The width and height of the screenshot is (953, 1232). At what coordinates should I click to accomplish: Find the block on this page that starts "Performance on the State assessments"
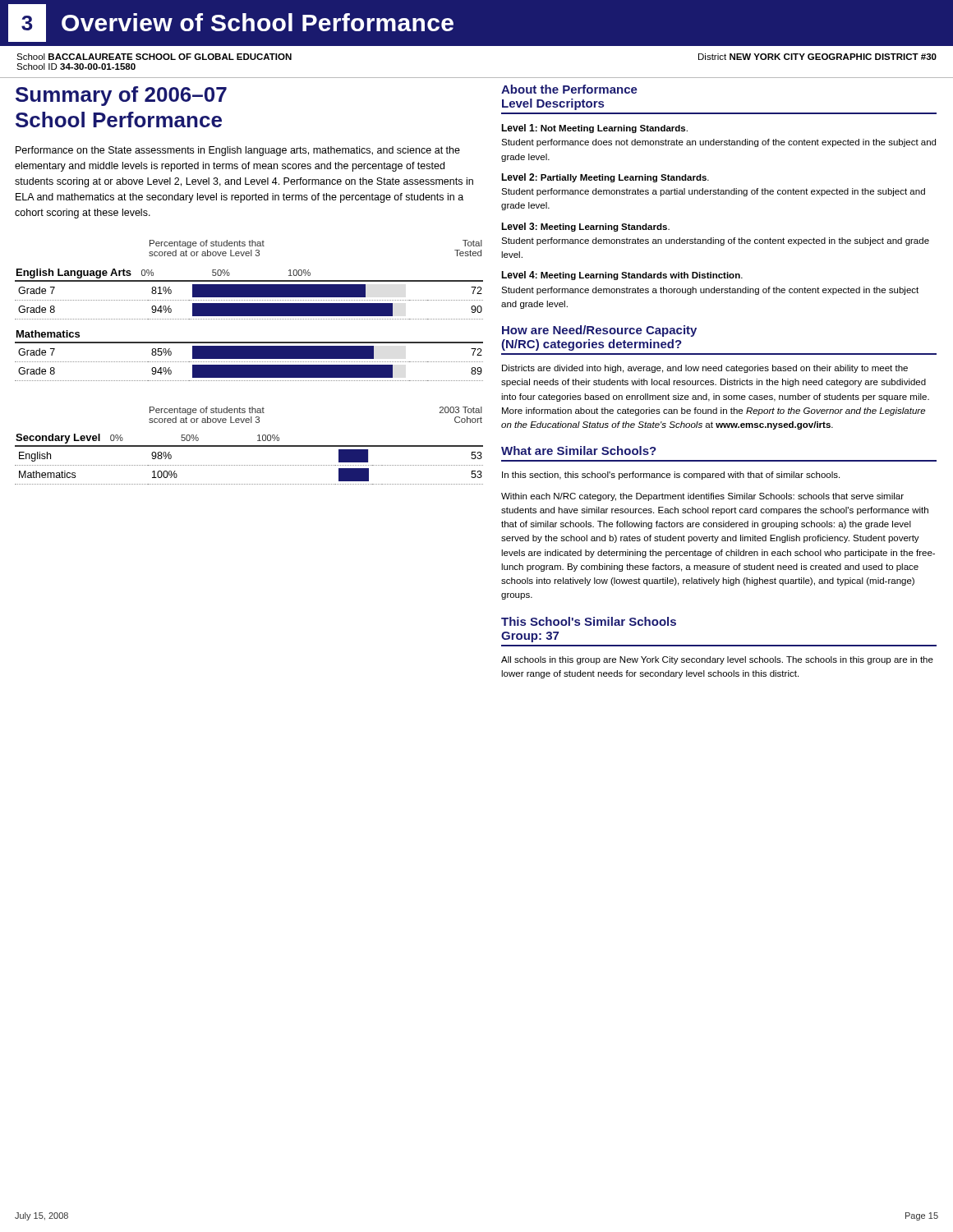pos(244,182)
